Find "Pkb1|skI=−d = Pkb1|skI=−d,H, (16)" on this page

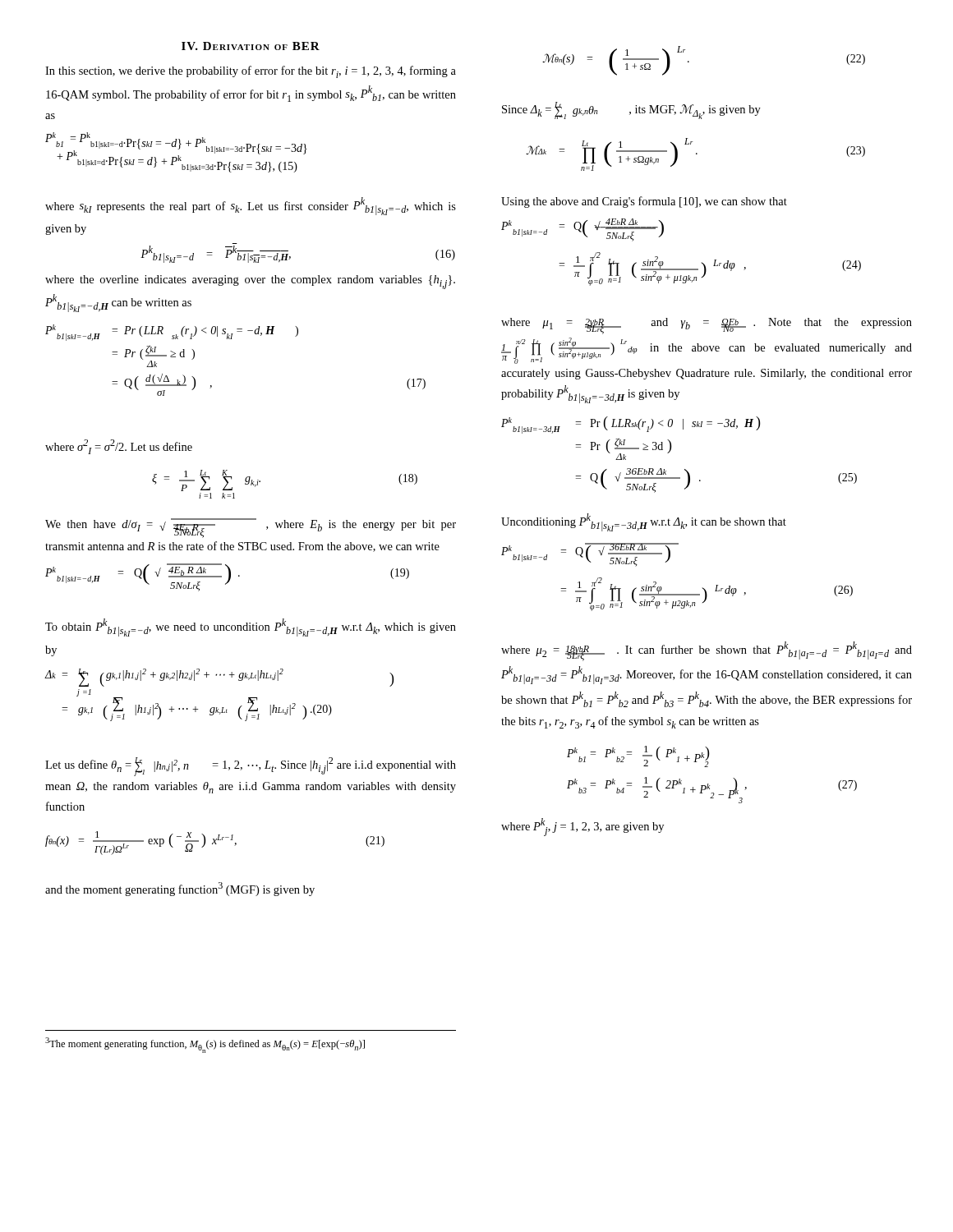[x=251, y=254]
